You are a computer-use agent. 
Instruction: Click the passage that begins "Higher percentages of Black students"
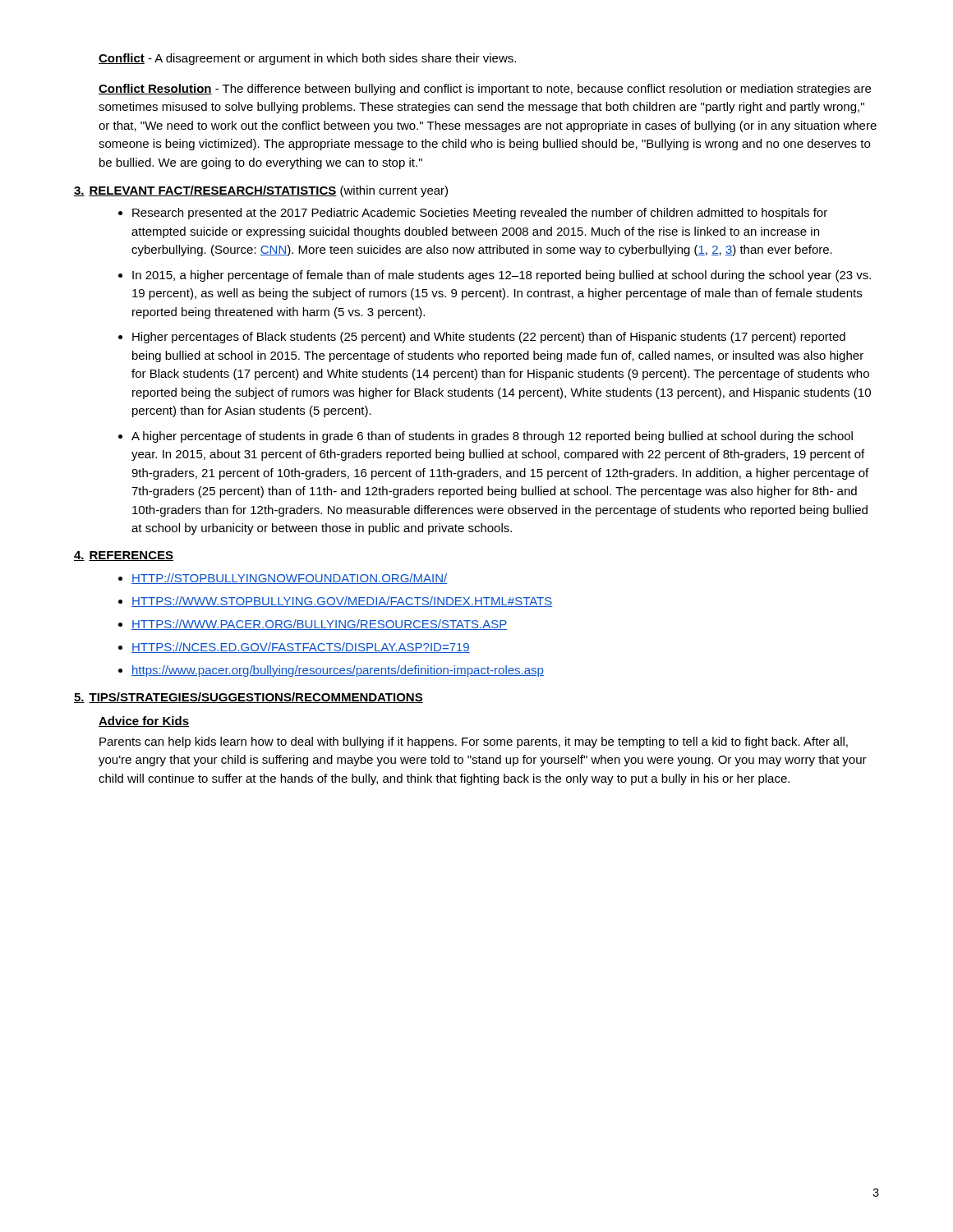501,373
